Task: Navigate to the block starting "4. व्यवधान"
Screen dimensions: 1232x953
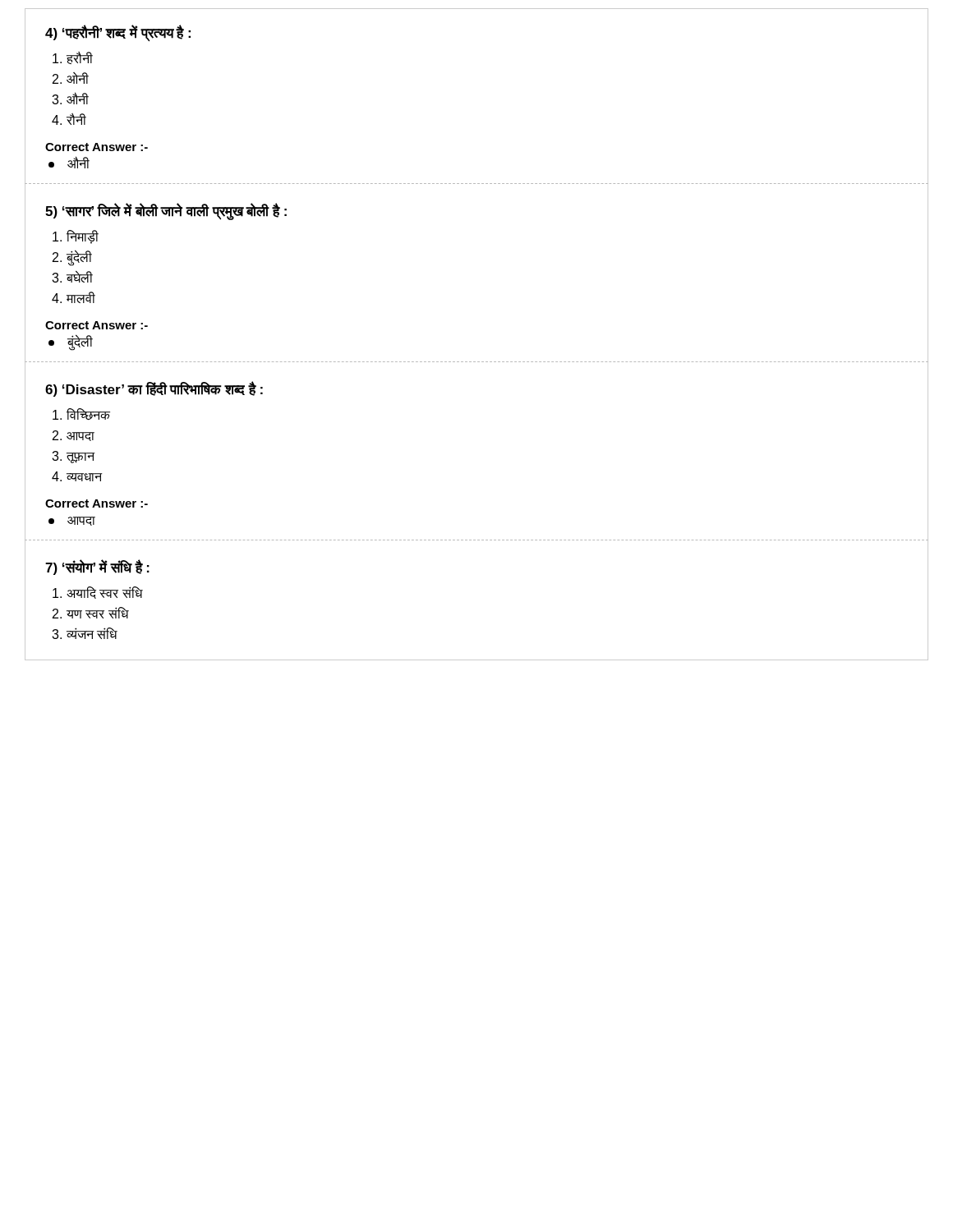Action: point(77,477)
